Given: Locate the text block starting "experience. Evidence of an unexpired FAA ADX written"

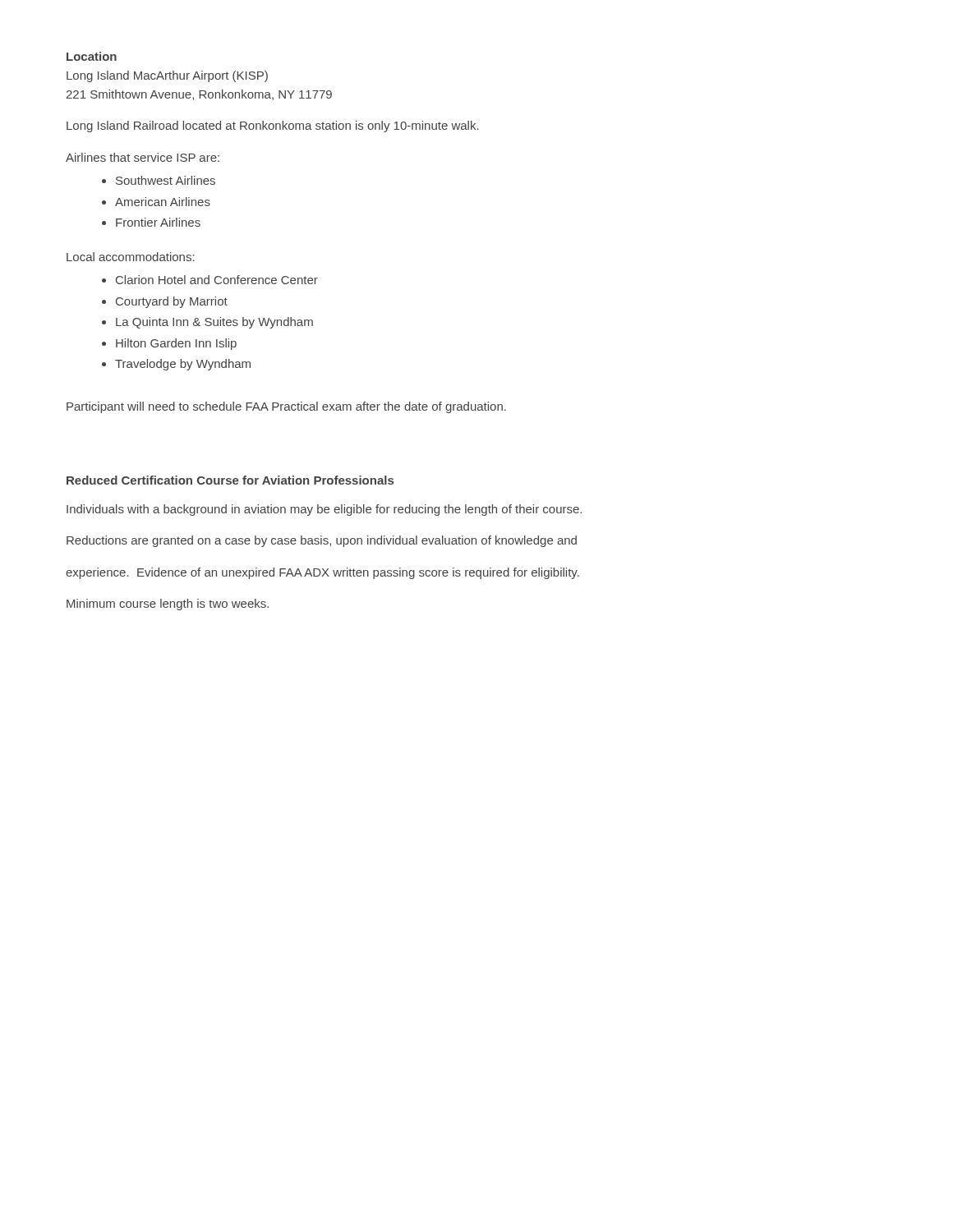Looking at the screenshot, I should coord(323,572).
